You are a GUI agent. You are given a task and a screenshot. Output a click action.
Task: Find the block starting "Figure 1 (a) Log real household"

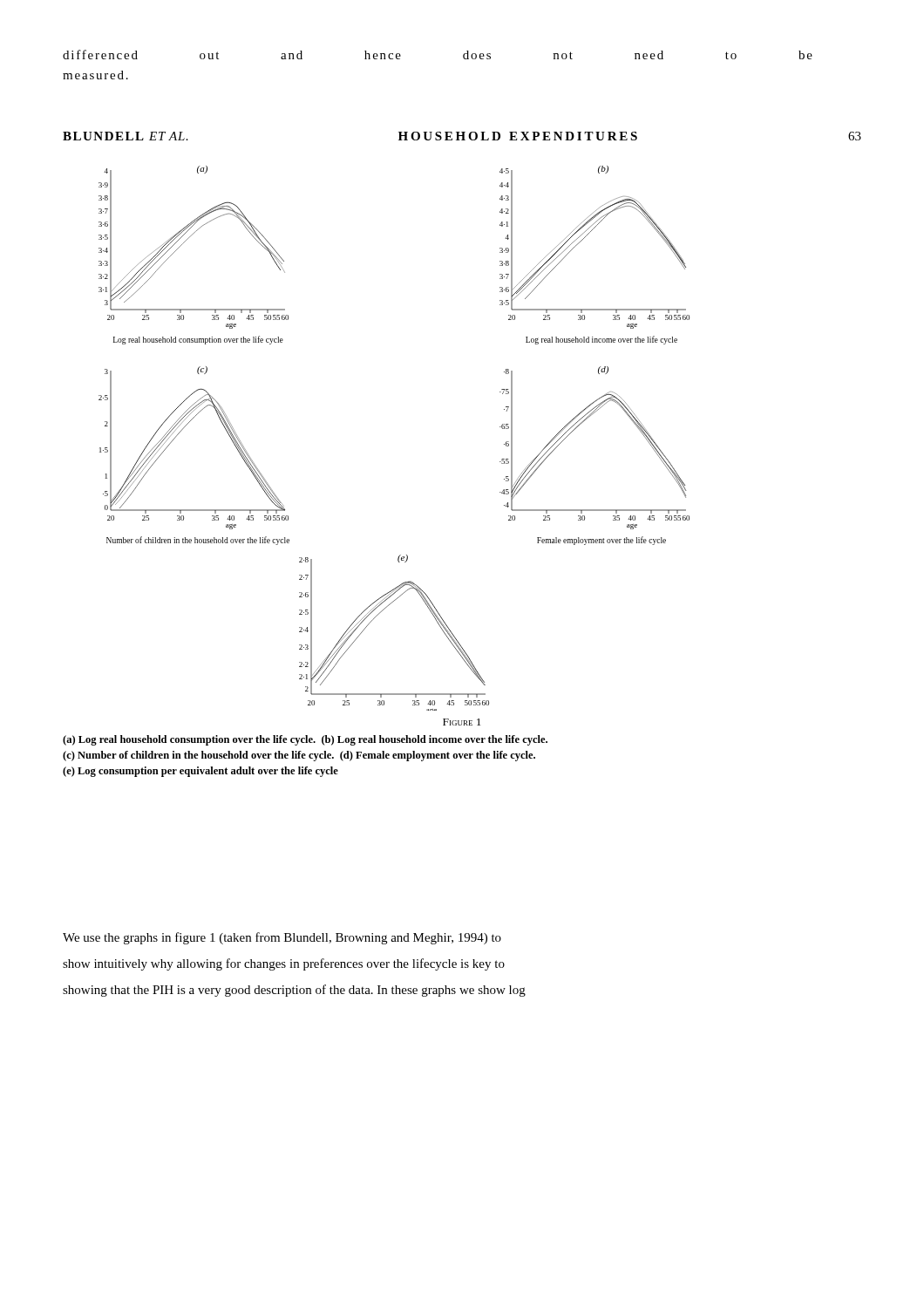coord(462,747)
